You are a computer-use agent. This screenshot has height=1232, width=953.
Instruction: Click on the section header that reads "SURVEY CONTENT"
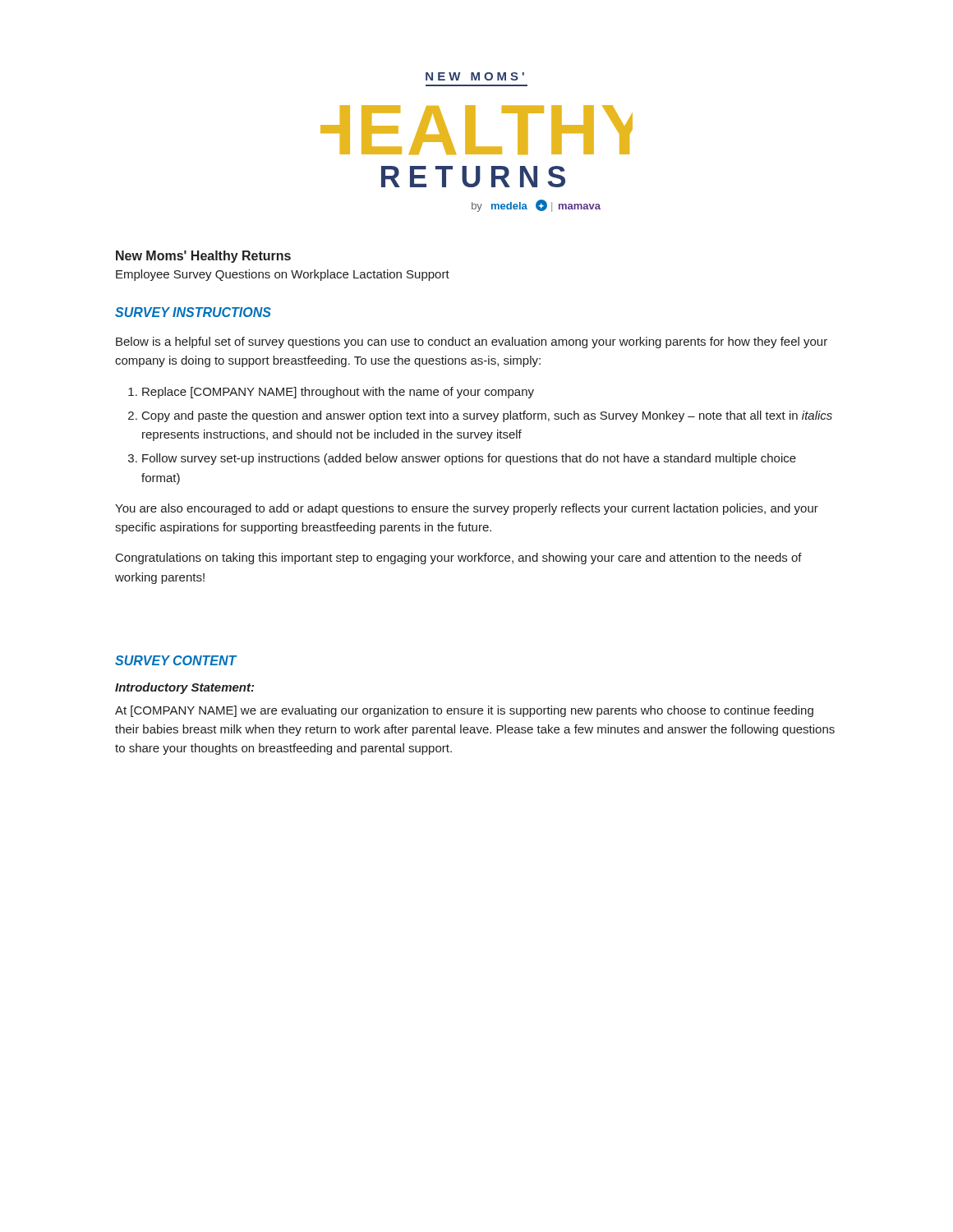[176, 661]
